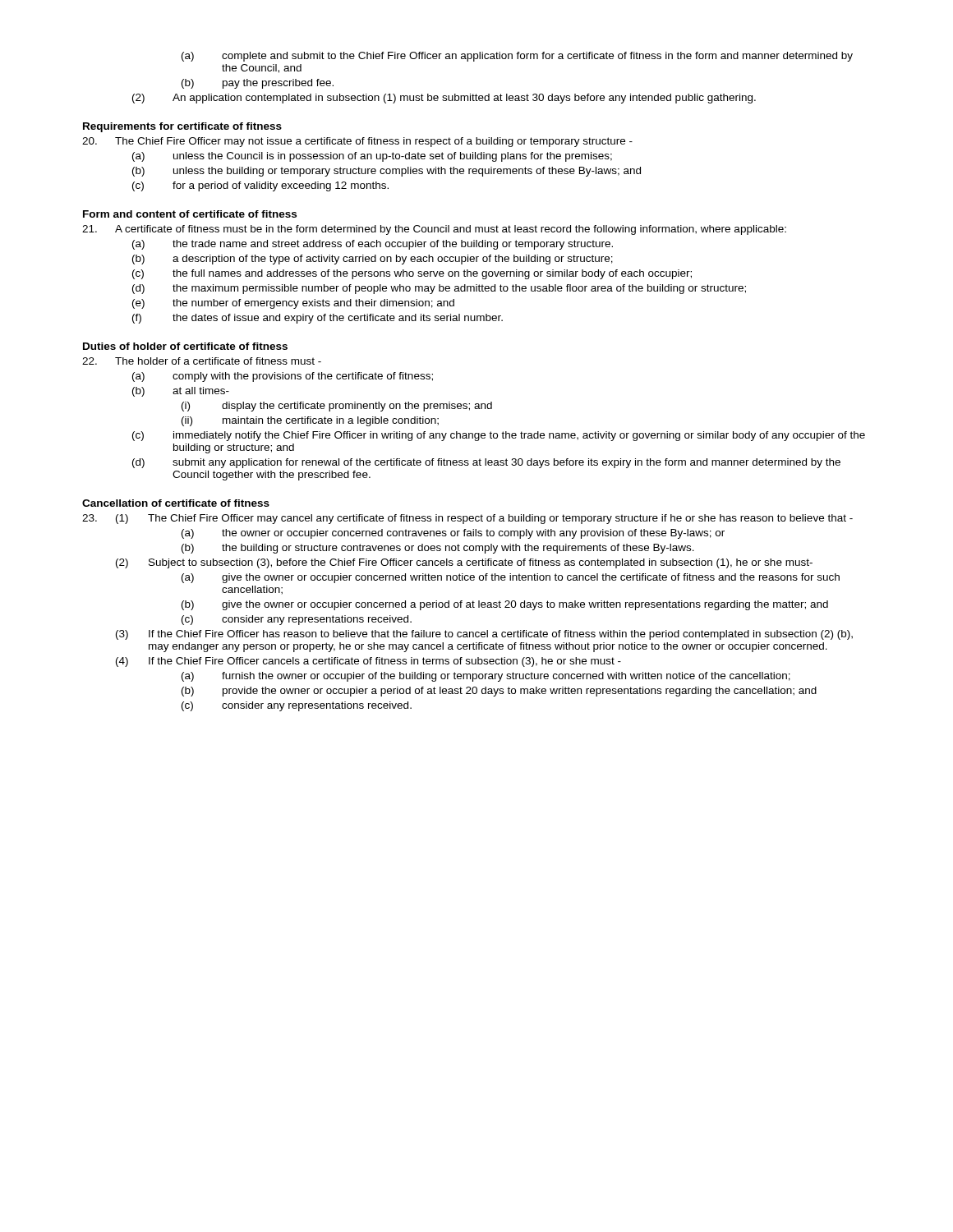Find the list item containing "(2) Subject to subsection"
The height and width of the screenshot is (1232, 953).
[447, 562]
